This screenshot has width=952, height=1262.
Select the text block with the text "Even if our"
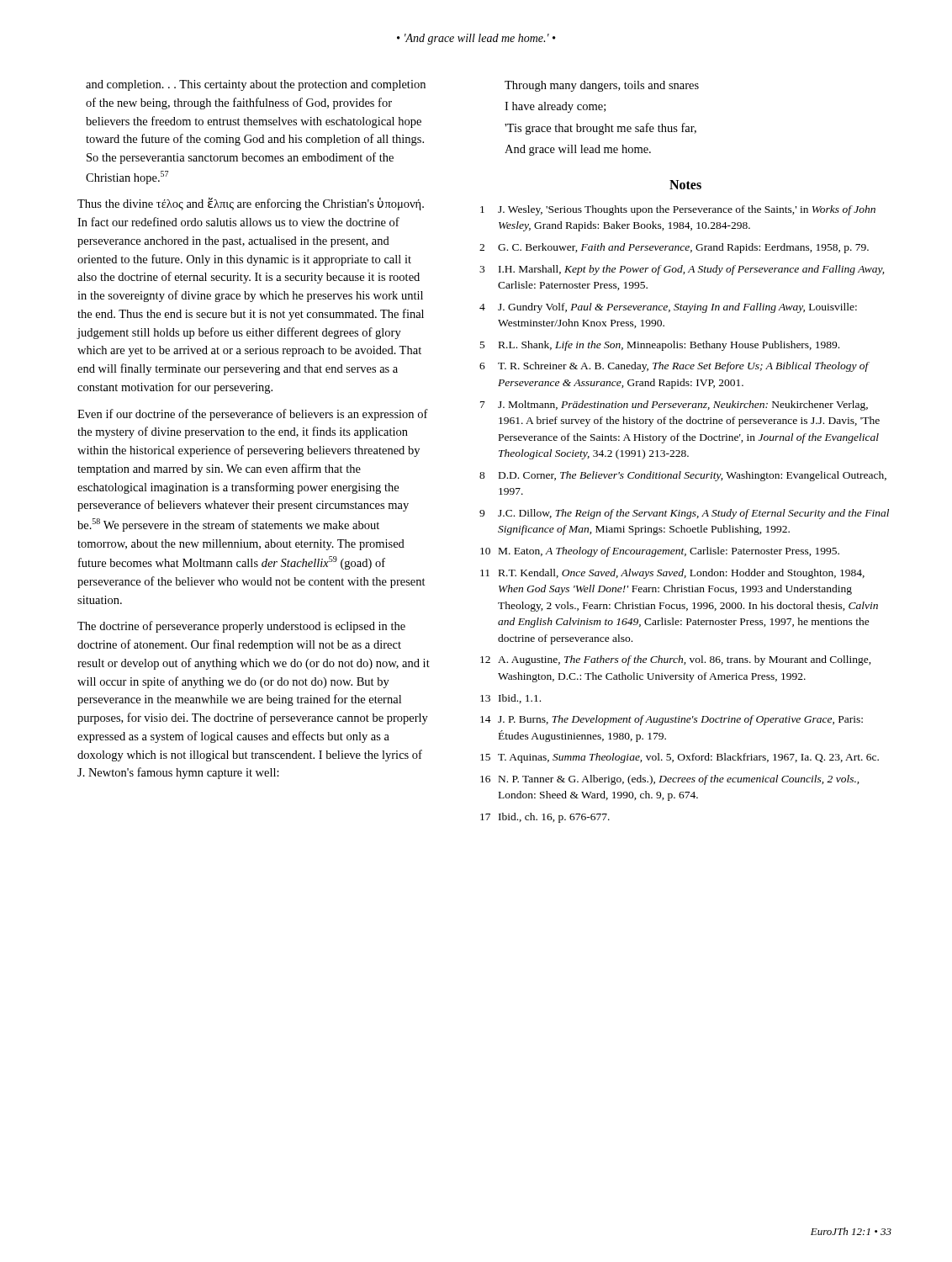point(254,507)
